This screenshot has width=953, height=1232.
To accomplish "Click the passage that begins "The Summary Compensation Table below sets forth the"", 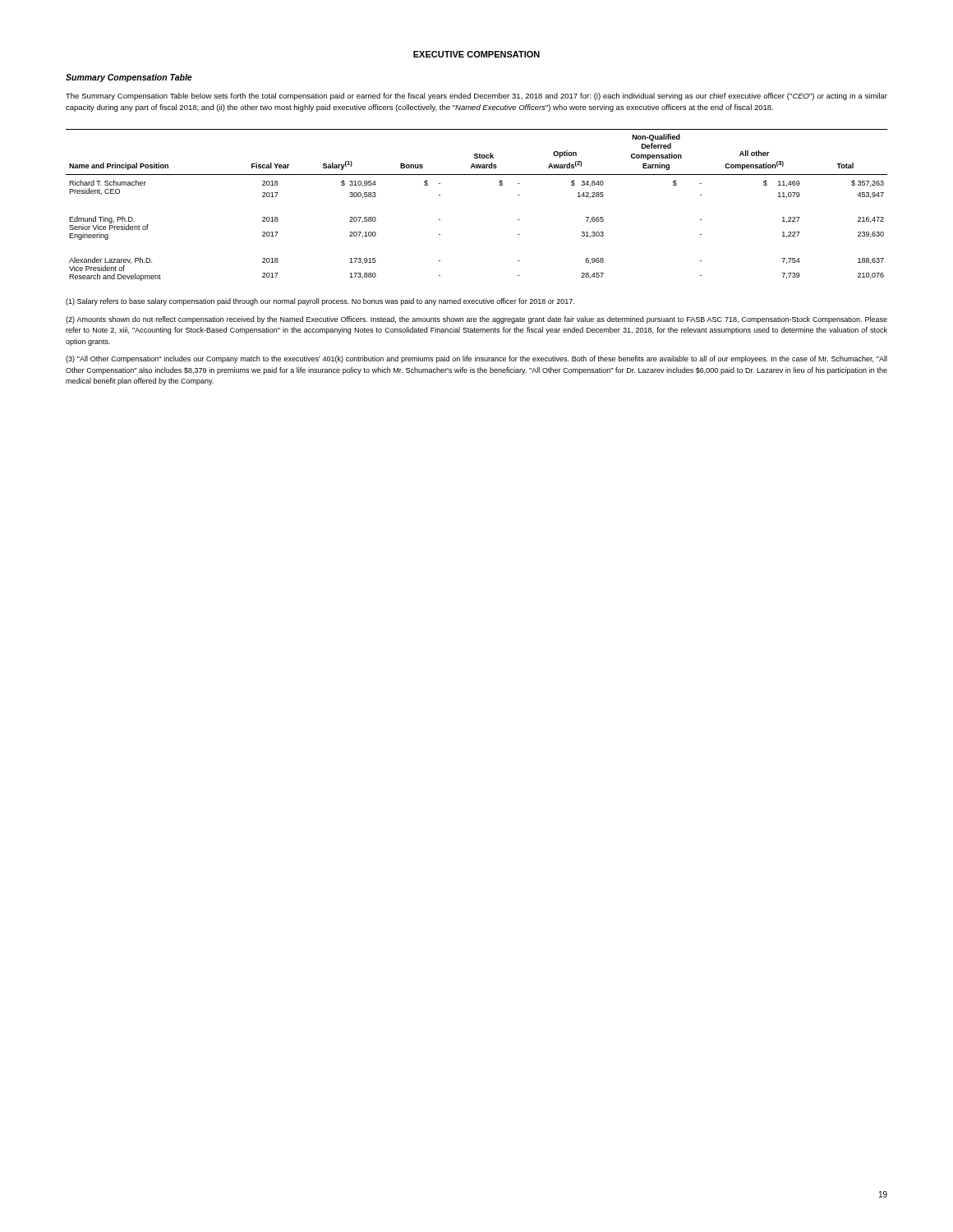I will [476, 102].
